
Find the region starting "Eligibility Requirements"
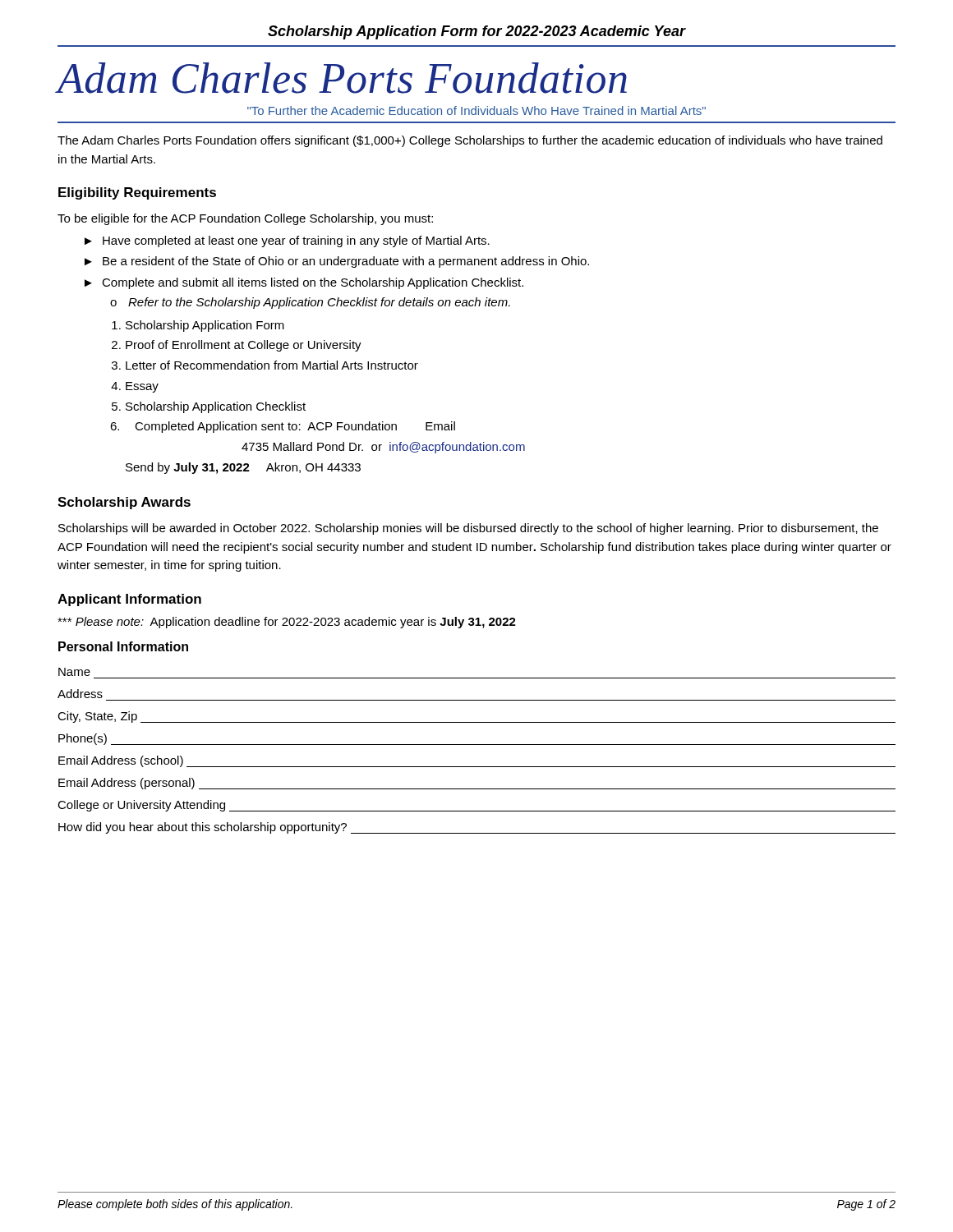click(x=137, y=193)
